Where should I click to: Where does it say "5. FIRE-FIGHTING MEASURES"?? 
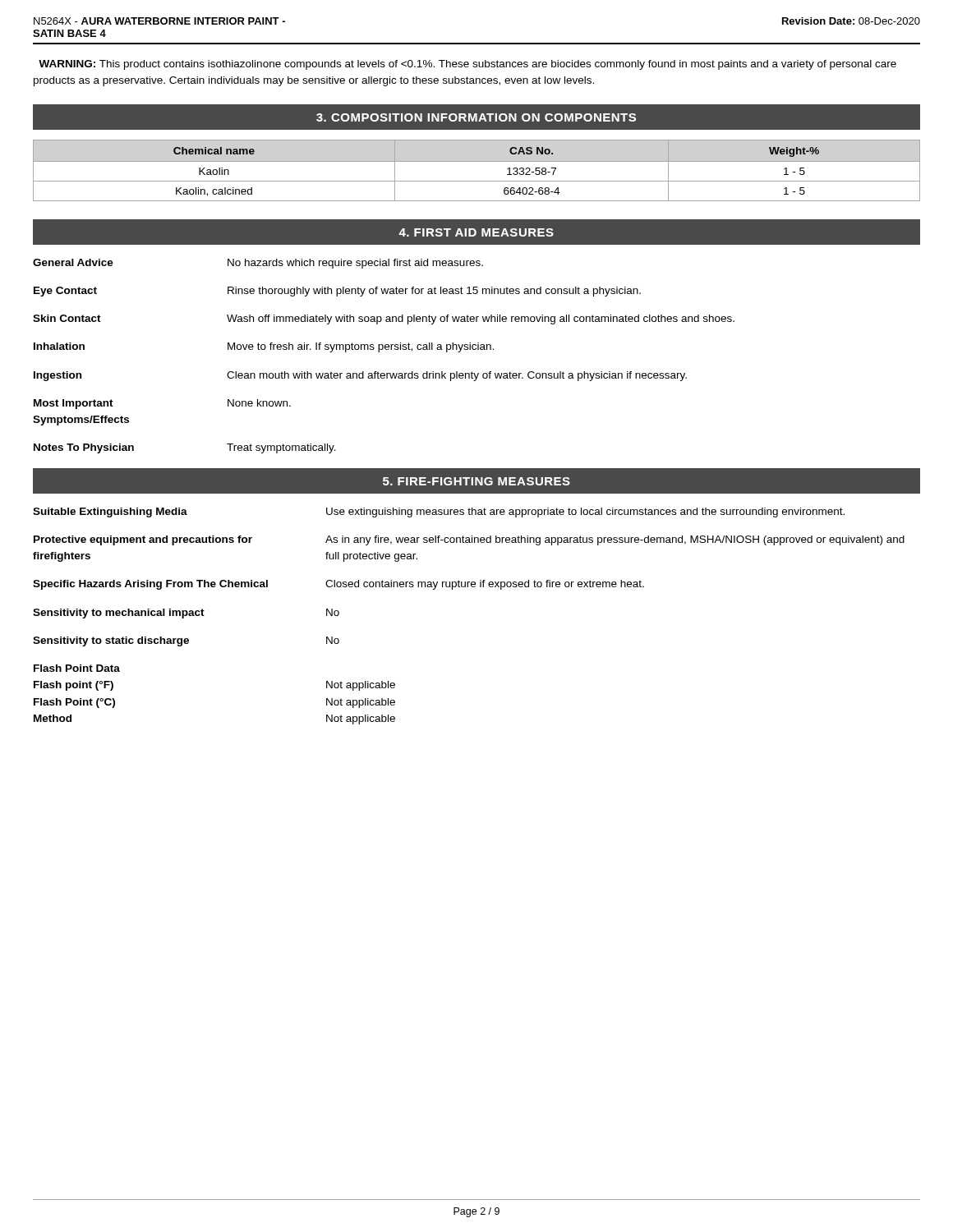click(x=476, y=480)
